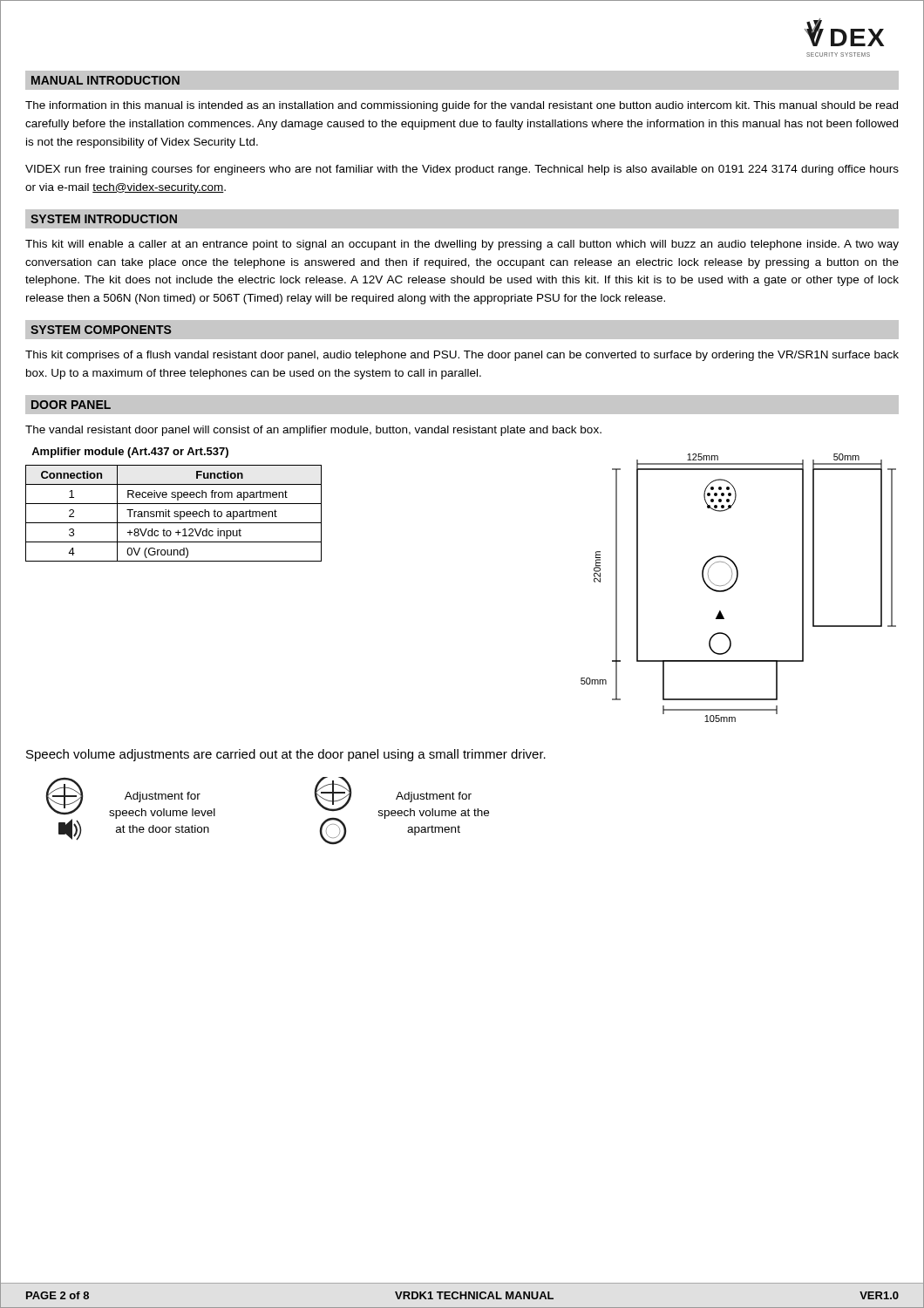This screenshot has height=1308, width=924.
Task: Locate the text block starting "Adjustment forspeech volume at theapartment"
Action: pos(434,812)
